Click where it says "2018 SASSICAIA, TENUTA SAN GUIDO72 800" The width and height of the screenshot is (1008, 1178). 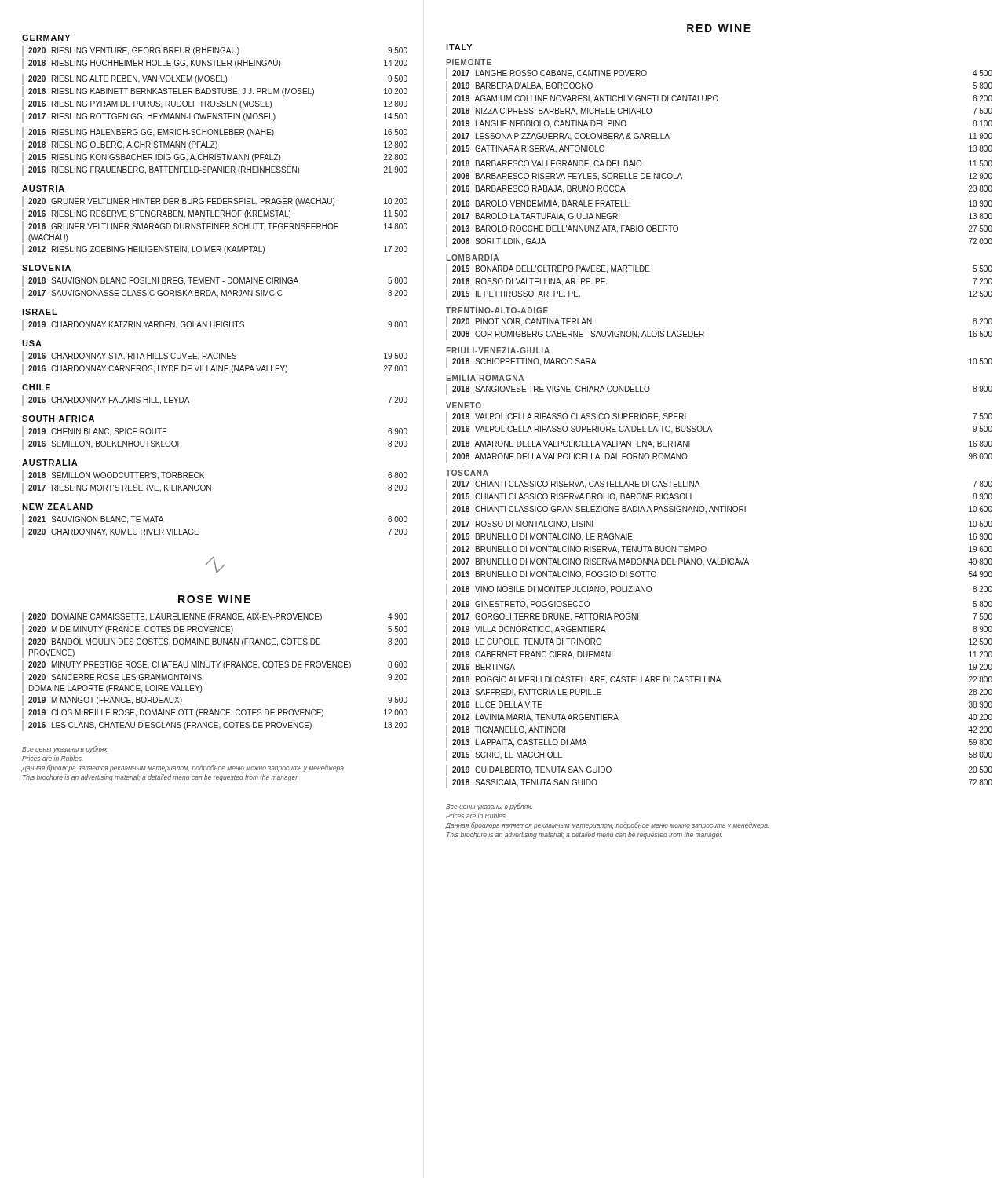coord(523,783)
